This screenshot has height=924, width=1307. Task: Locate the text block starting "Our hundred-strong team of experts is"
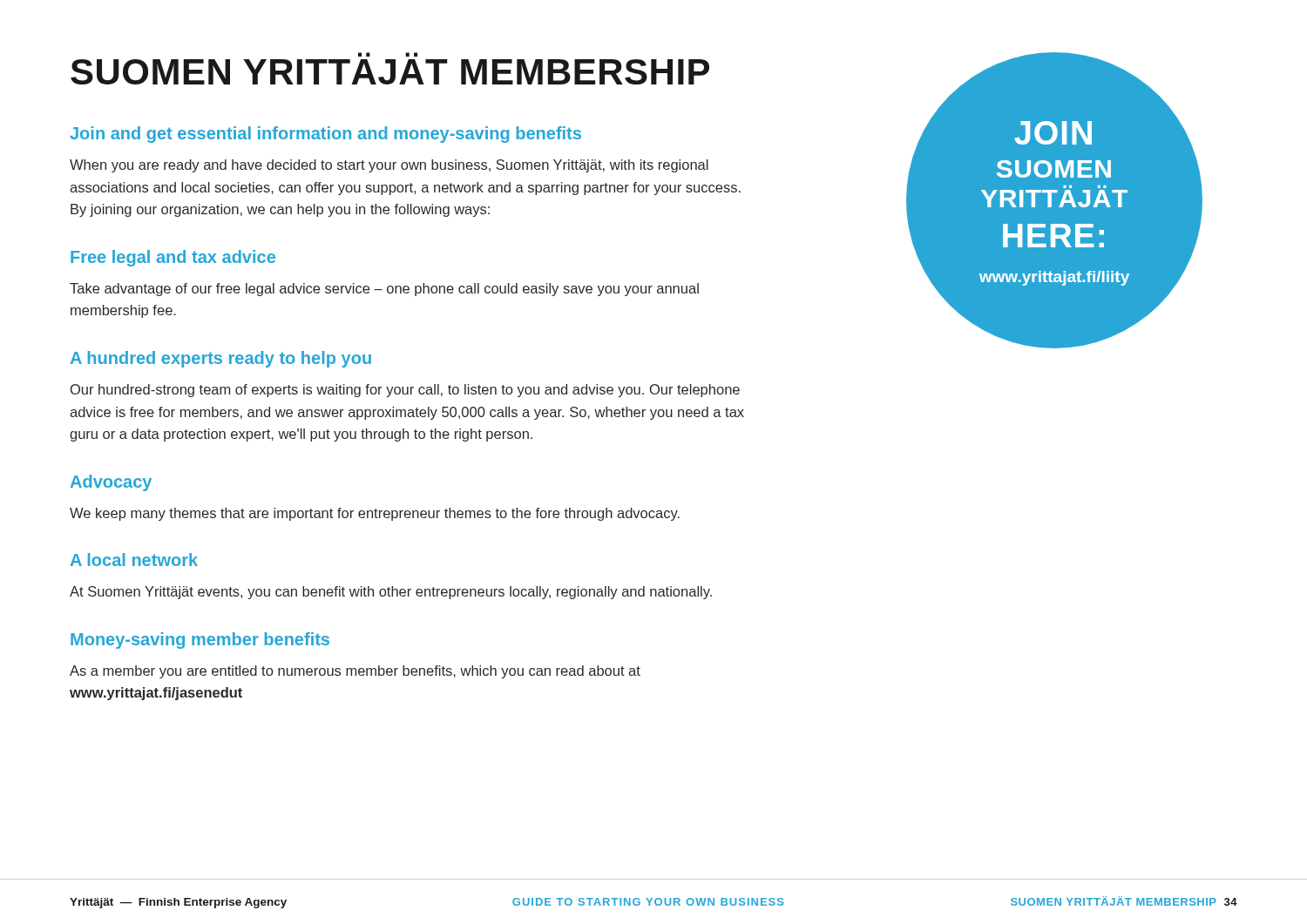[x=409, y=412]
